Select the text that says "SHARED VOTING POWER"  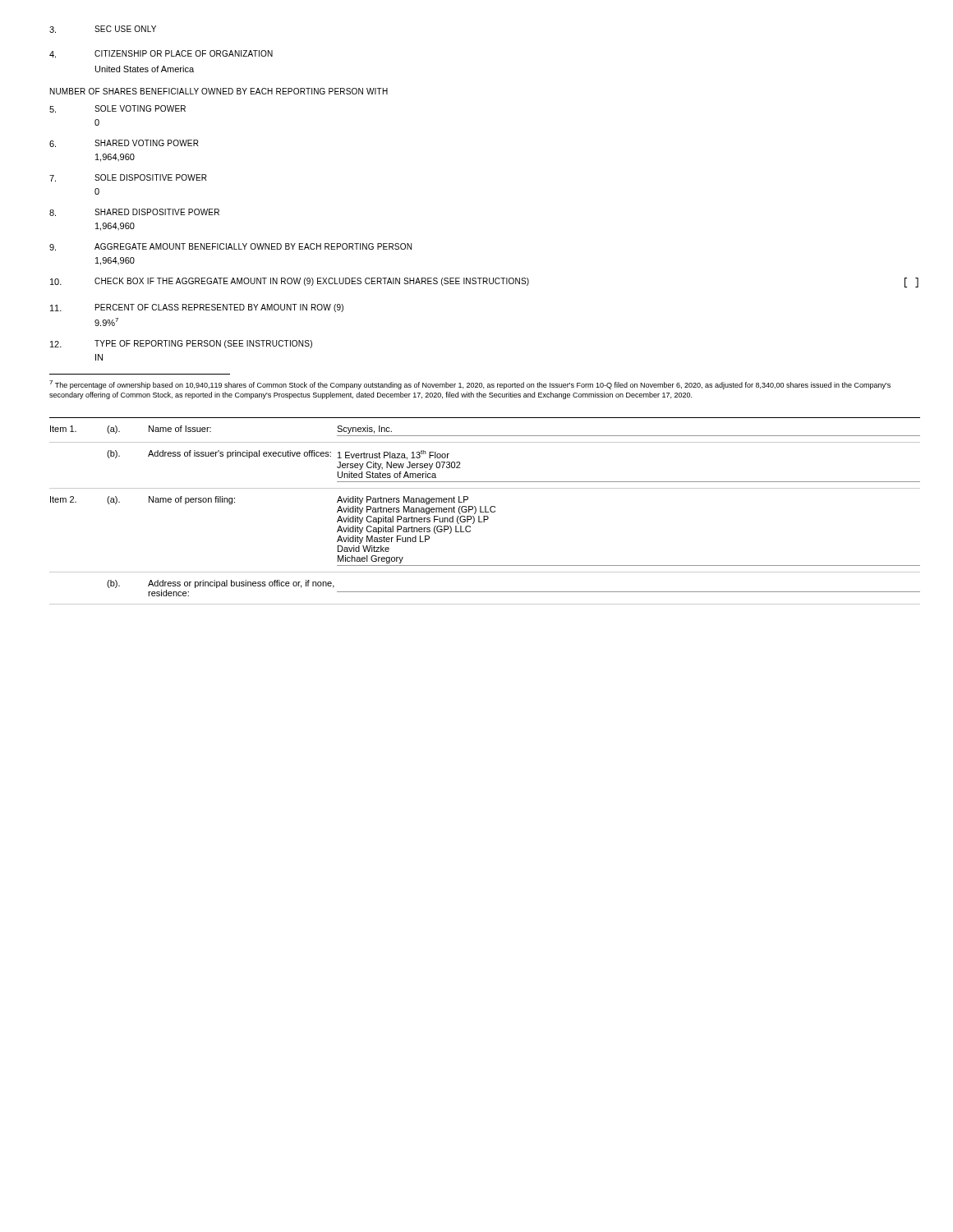124,144
